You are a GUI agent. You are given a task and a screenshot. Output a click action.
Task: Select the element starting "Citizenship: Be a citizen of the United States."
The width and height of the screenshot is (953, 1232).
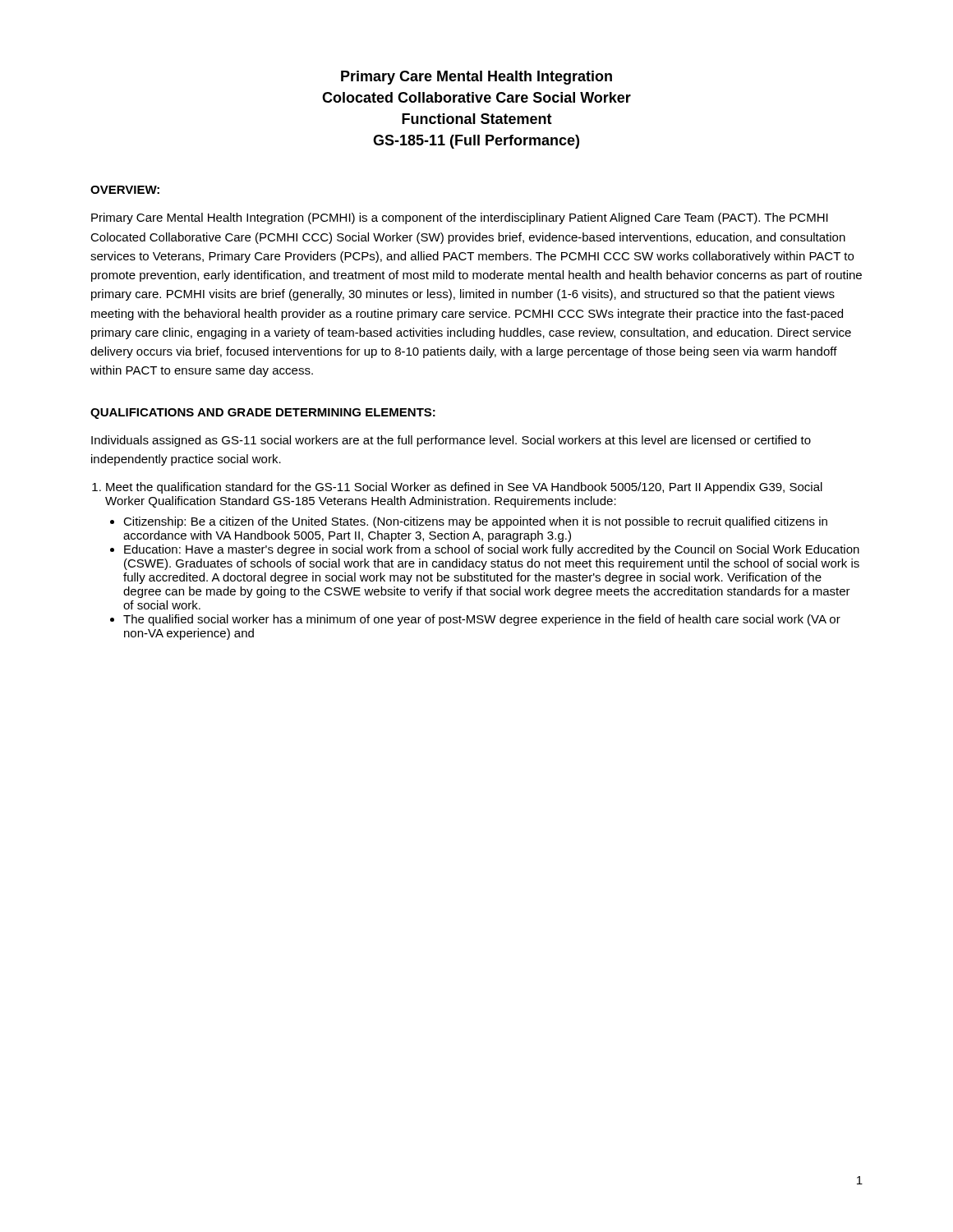pos(493,528)
